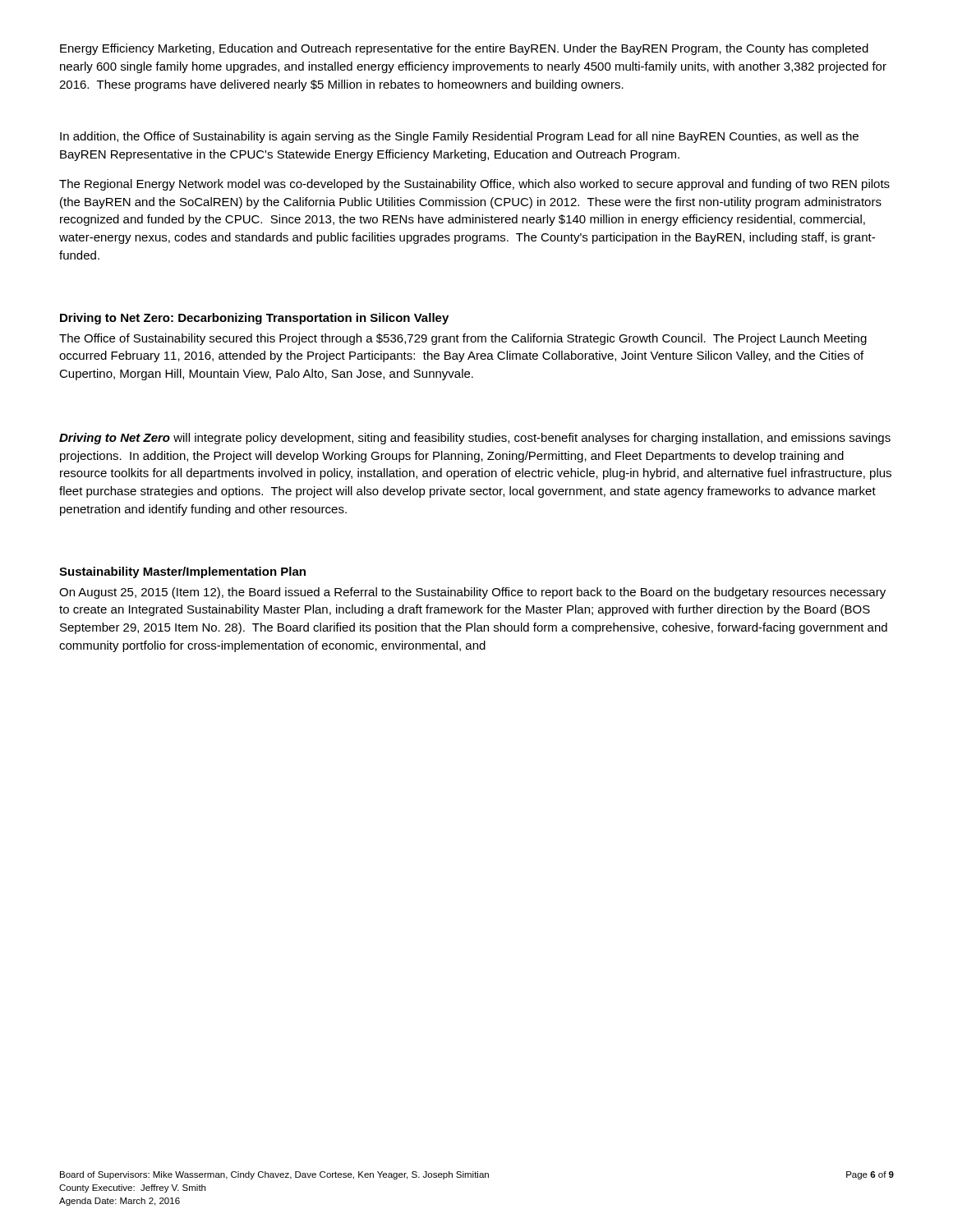Navigate to the text starting "Energy Efficiency Marketing, Education and"
This screenshot has height=1232, width=953.
pyautogui.click(x=473, y=66)
